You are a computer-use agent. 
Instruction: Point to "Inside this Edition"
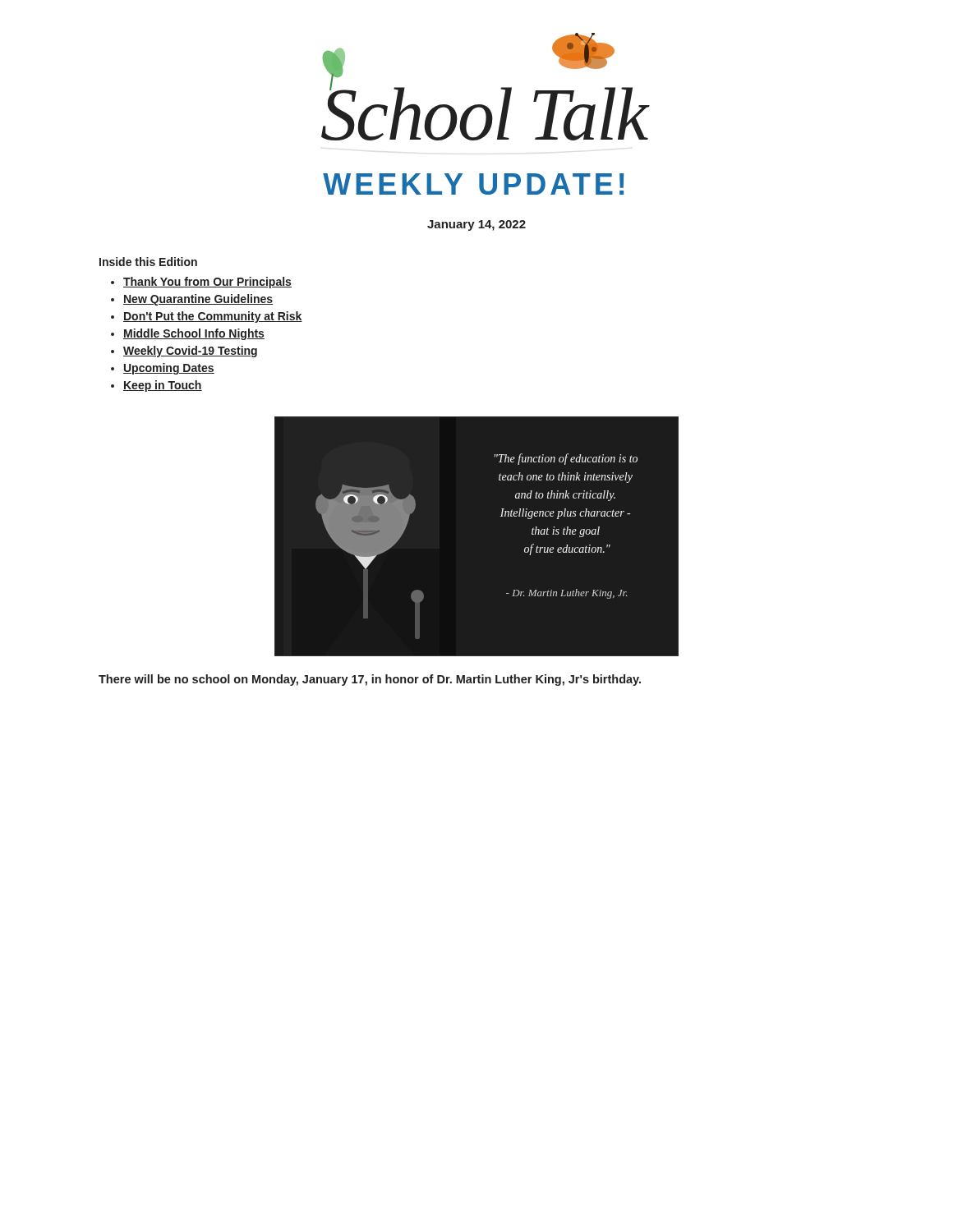pyautogui.click(x=148, y=262)
